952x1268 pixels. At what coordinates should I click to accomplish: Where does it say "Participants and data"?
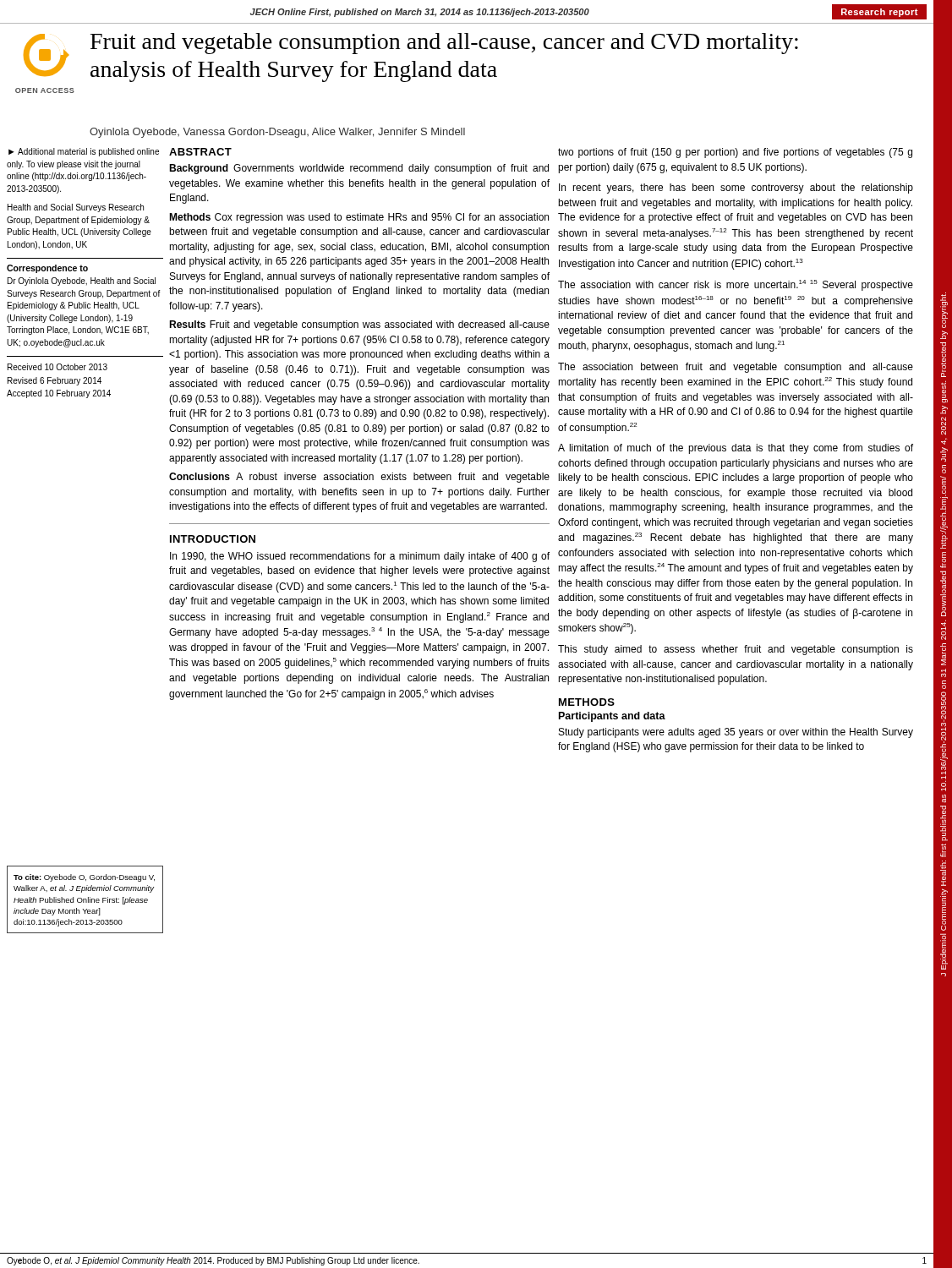pos(611,716)
